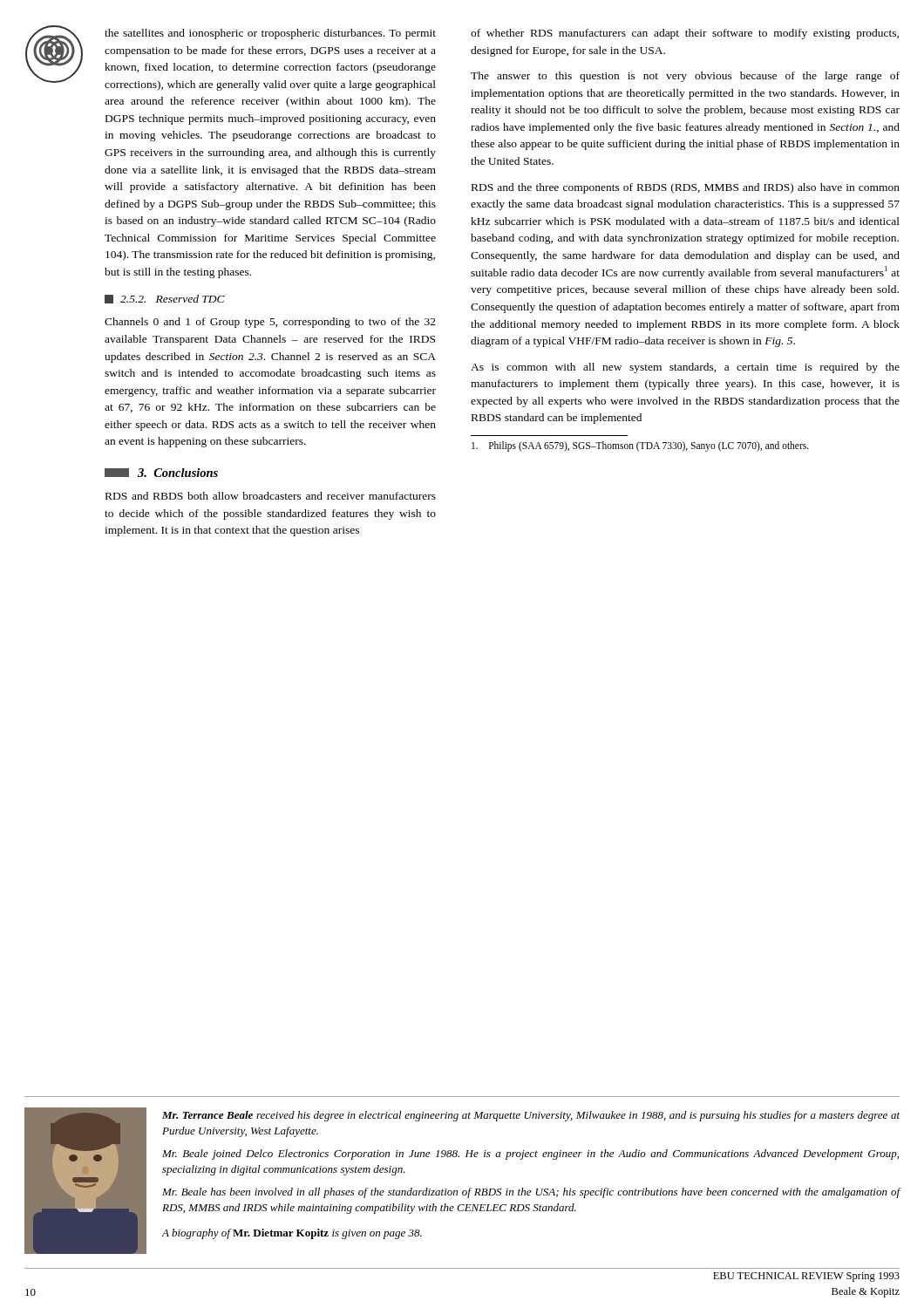The height and width of the screenshot is (1308, 924).
Task: Click the passage that begins "of whether RDS"
Action: (x=685, y=42)
